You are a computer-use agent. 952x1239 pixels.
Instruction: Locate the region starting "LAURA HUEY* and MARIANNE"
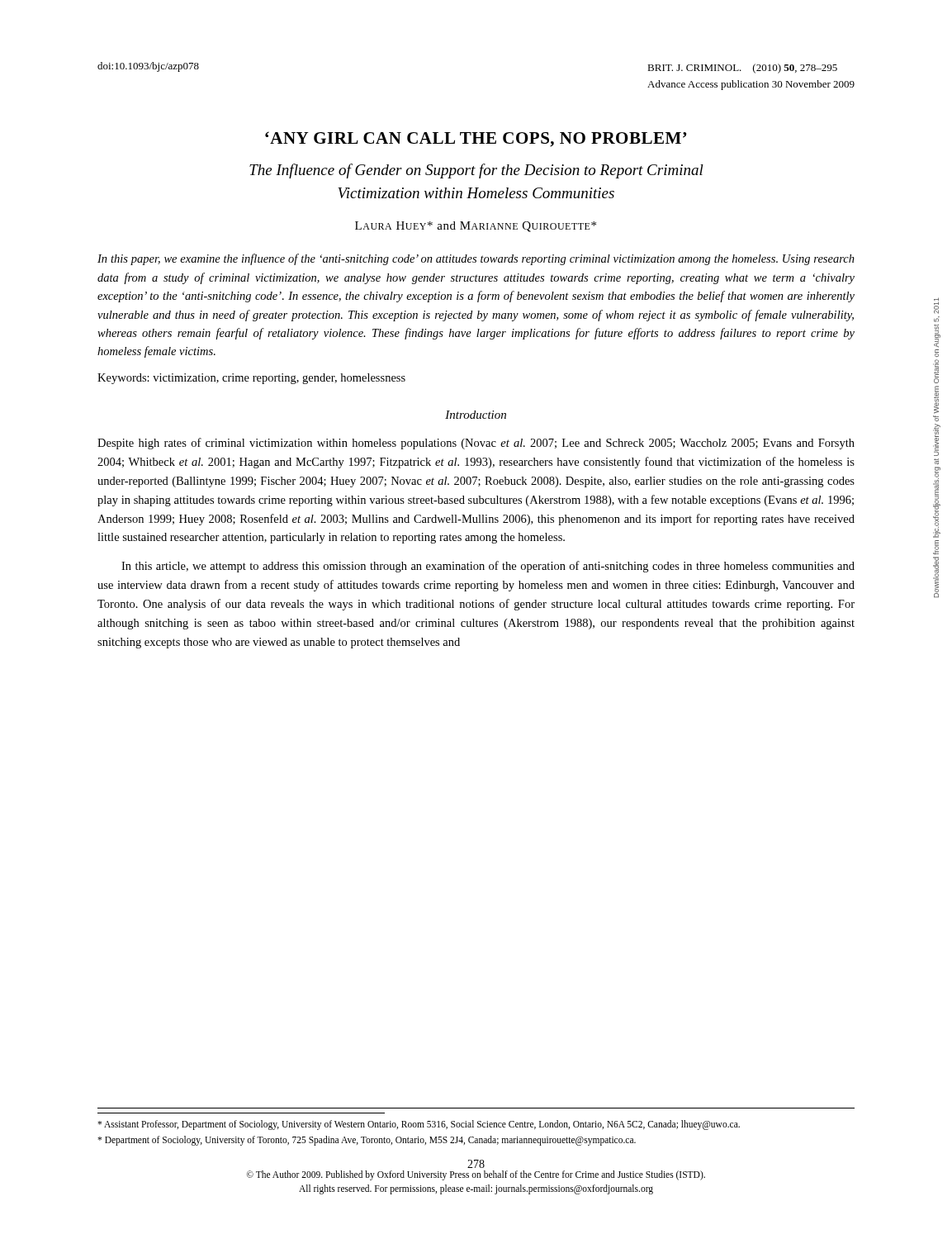[476, 226]
